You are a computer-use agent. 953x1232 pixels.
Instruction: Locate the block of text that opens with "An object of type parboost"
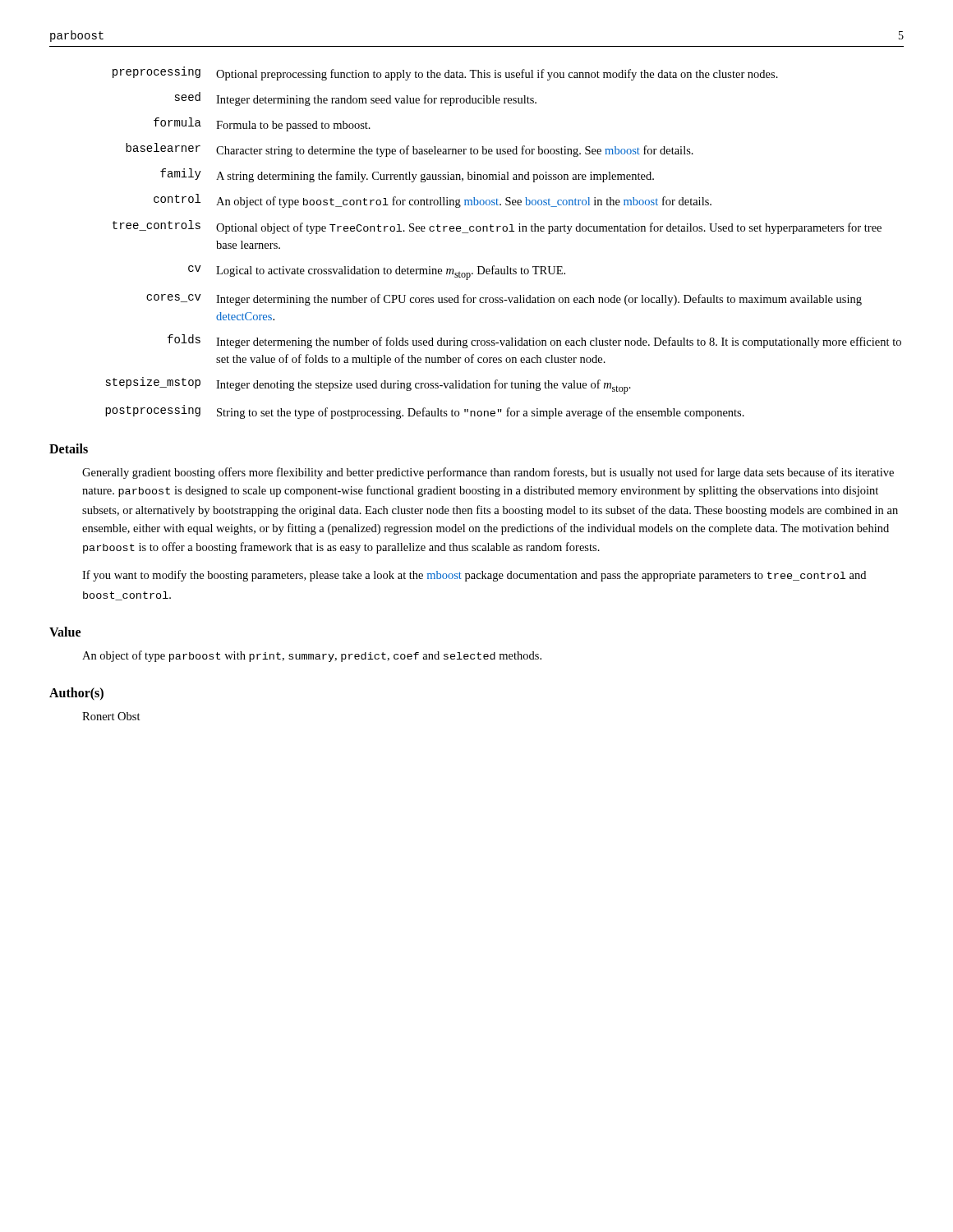(x=312, y=656)
